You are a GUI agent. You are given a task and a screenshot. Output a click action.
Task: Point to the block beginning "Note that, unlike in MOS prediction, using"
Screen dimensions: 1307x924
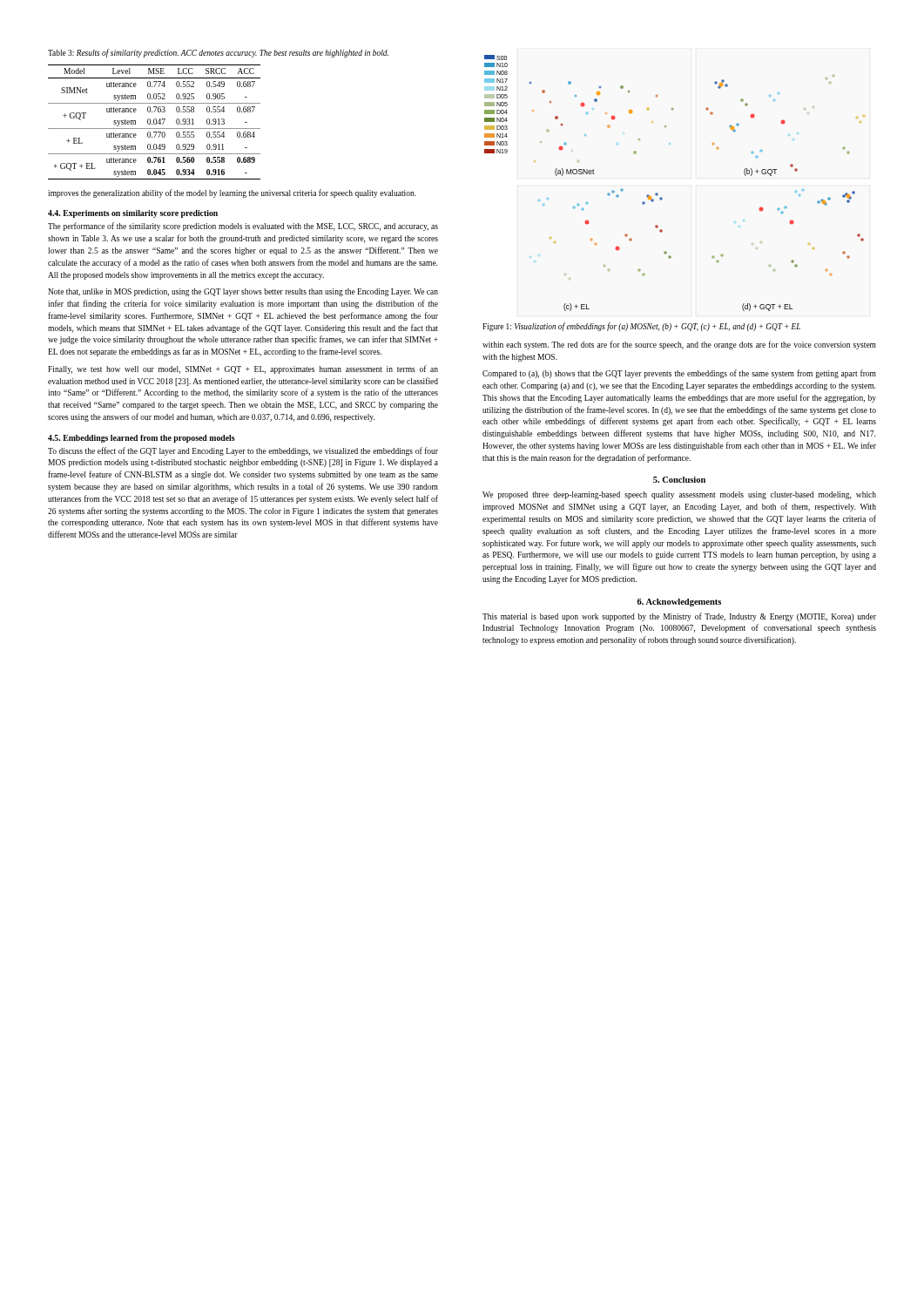[x=243, y=322]
